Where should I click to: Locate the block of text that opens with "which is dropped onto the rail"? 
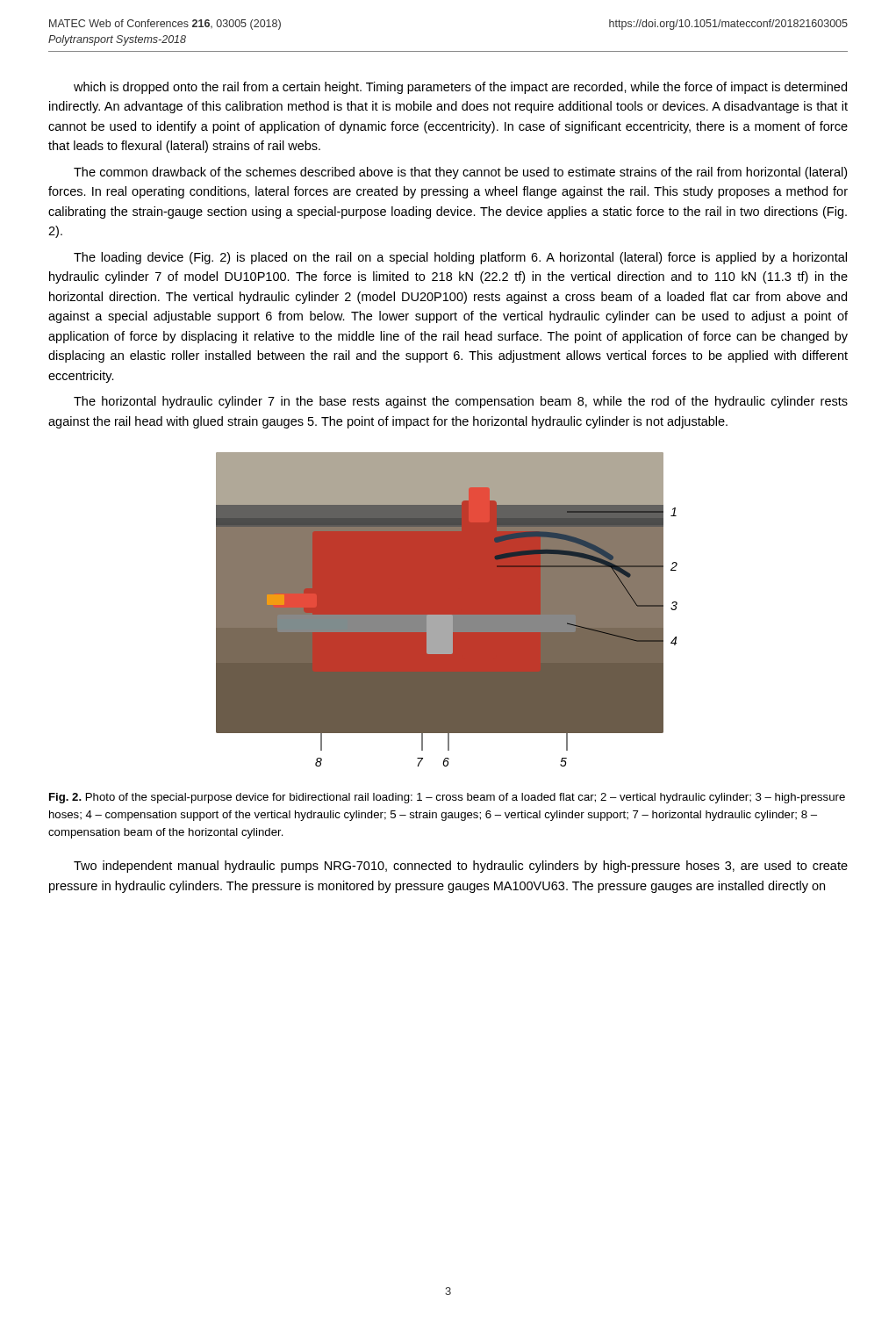448,117
